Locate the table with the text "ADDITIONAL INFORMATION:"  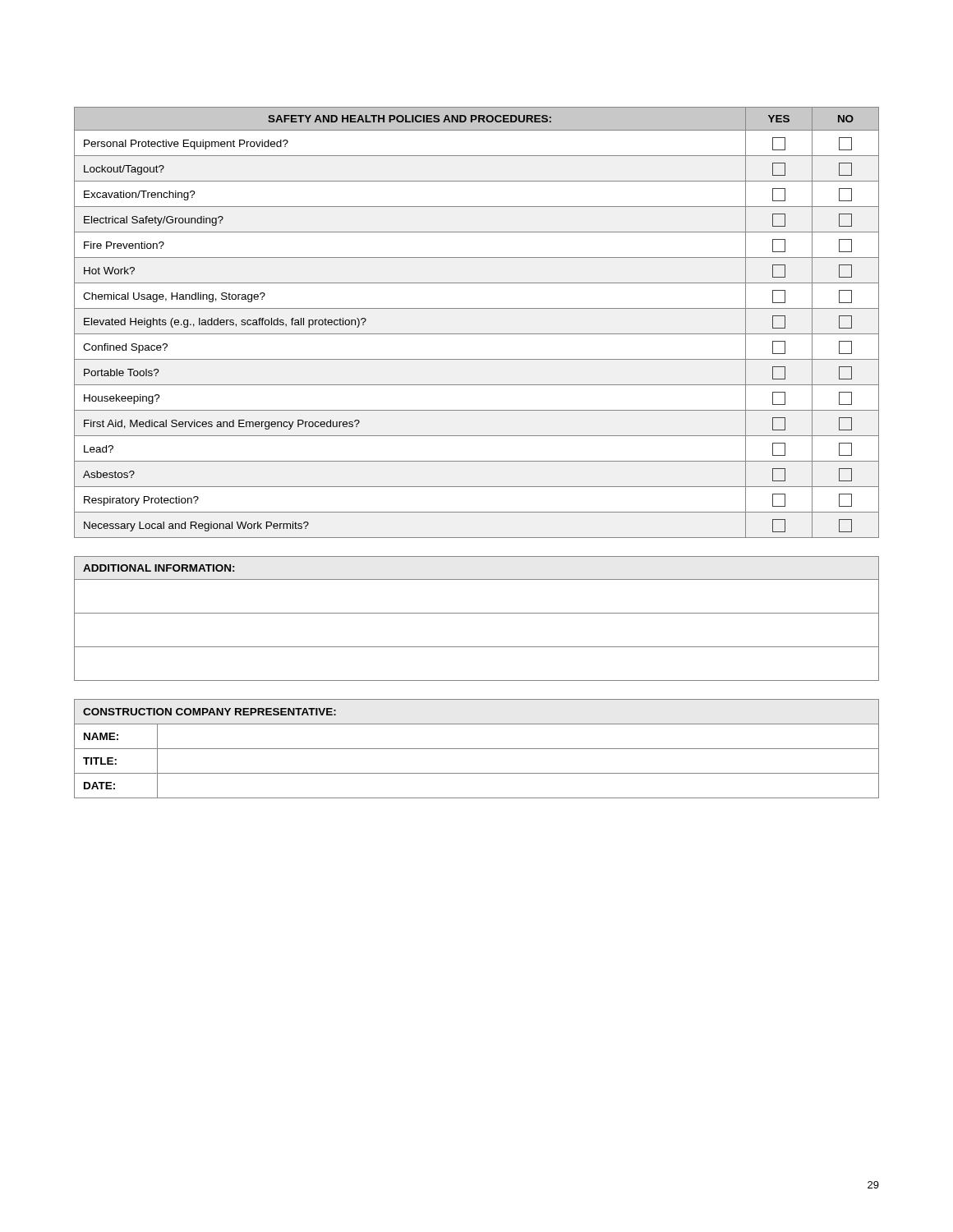point(476,618)
